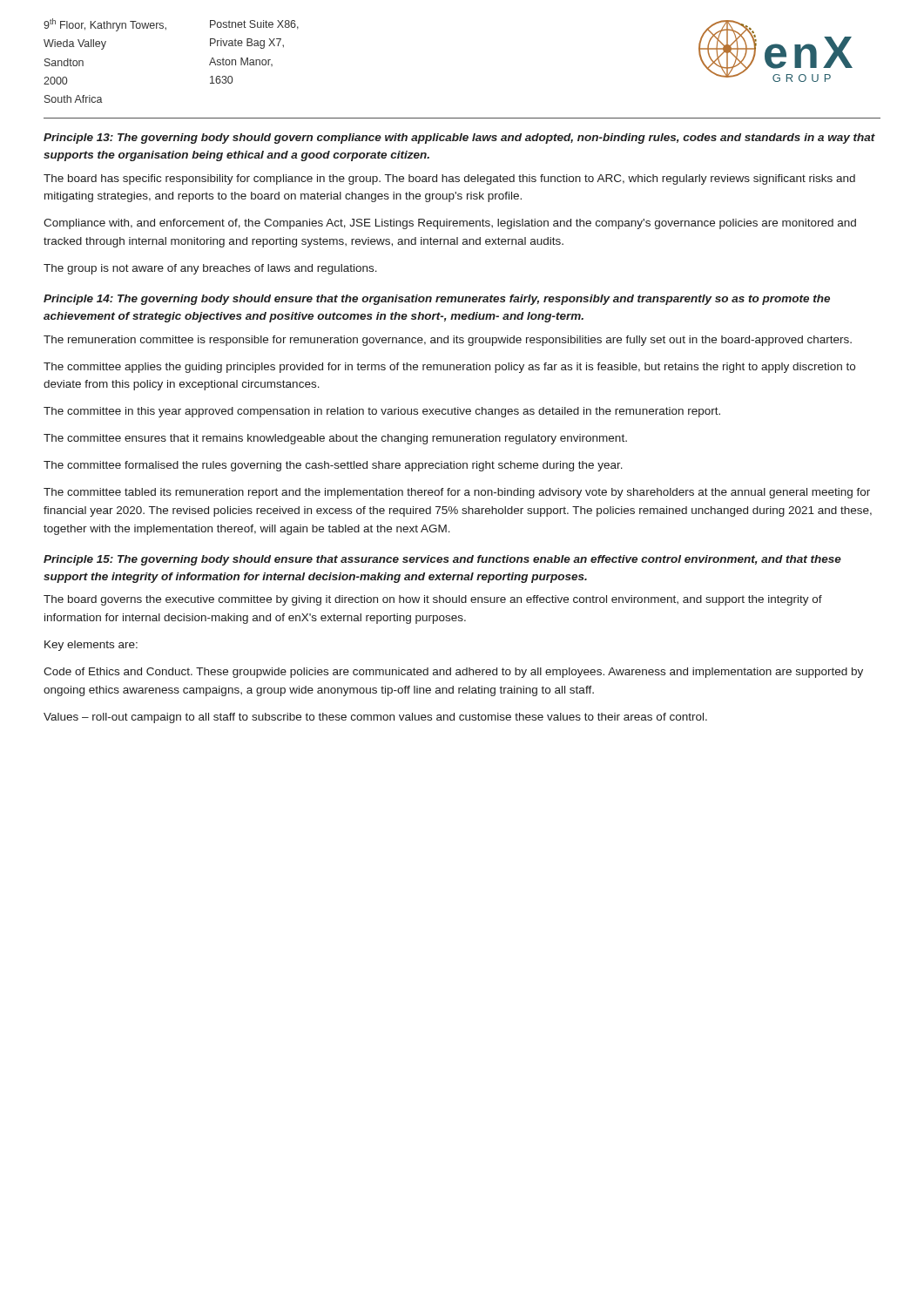
Task: Find the block on this page that starts "Compliance with, and enforcement of, the"
Action: point(450,232)
